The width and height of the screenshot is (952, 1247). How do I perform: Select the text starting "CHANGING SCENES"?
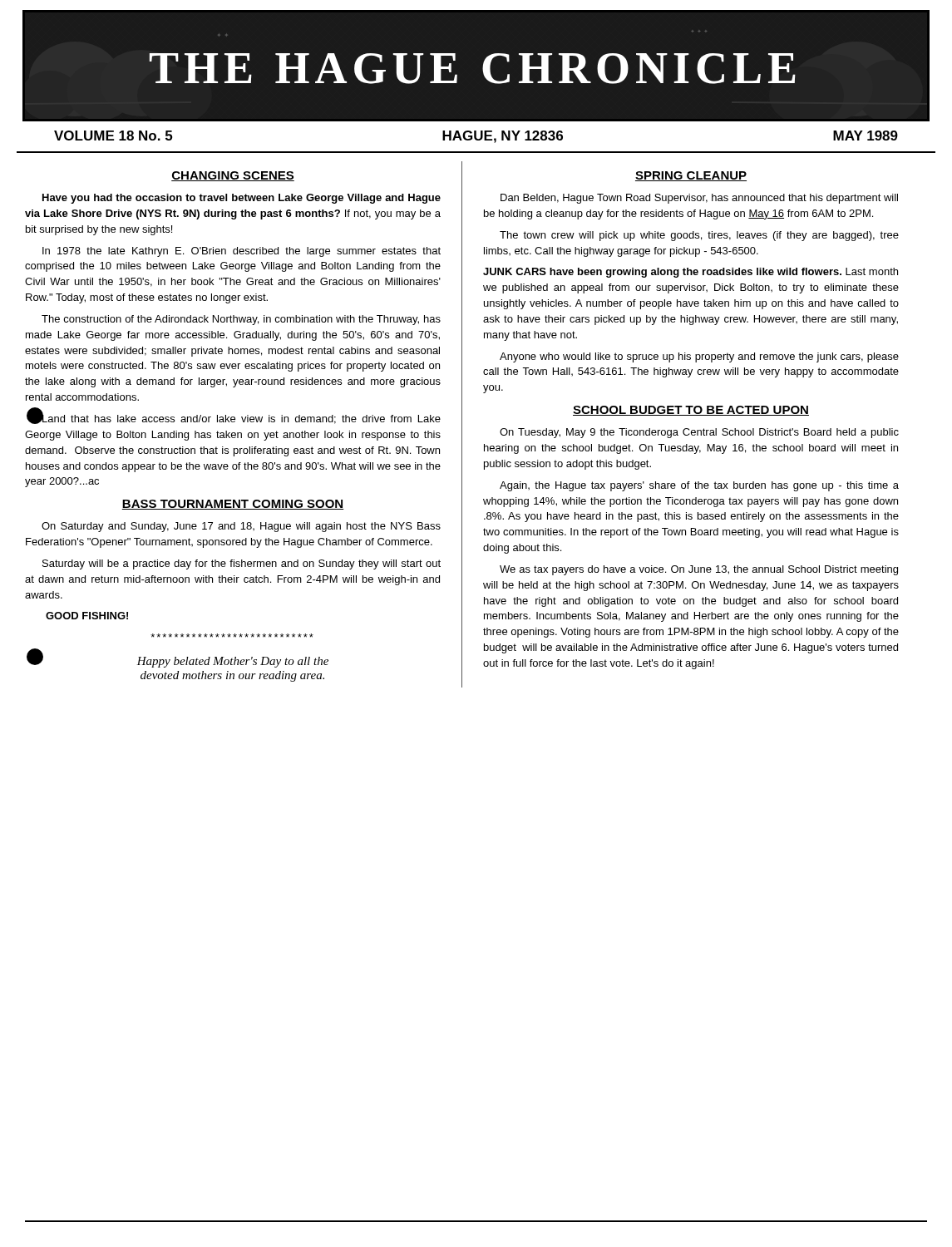[x=233, y=175]
